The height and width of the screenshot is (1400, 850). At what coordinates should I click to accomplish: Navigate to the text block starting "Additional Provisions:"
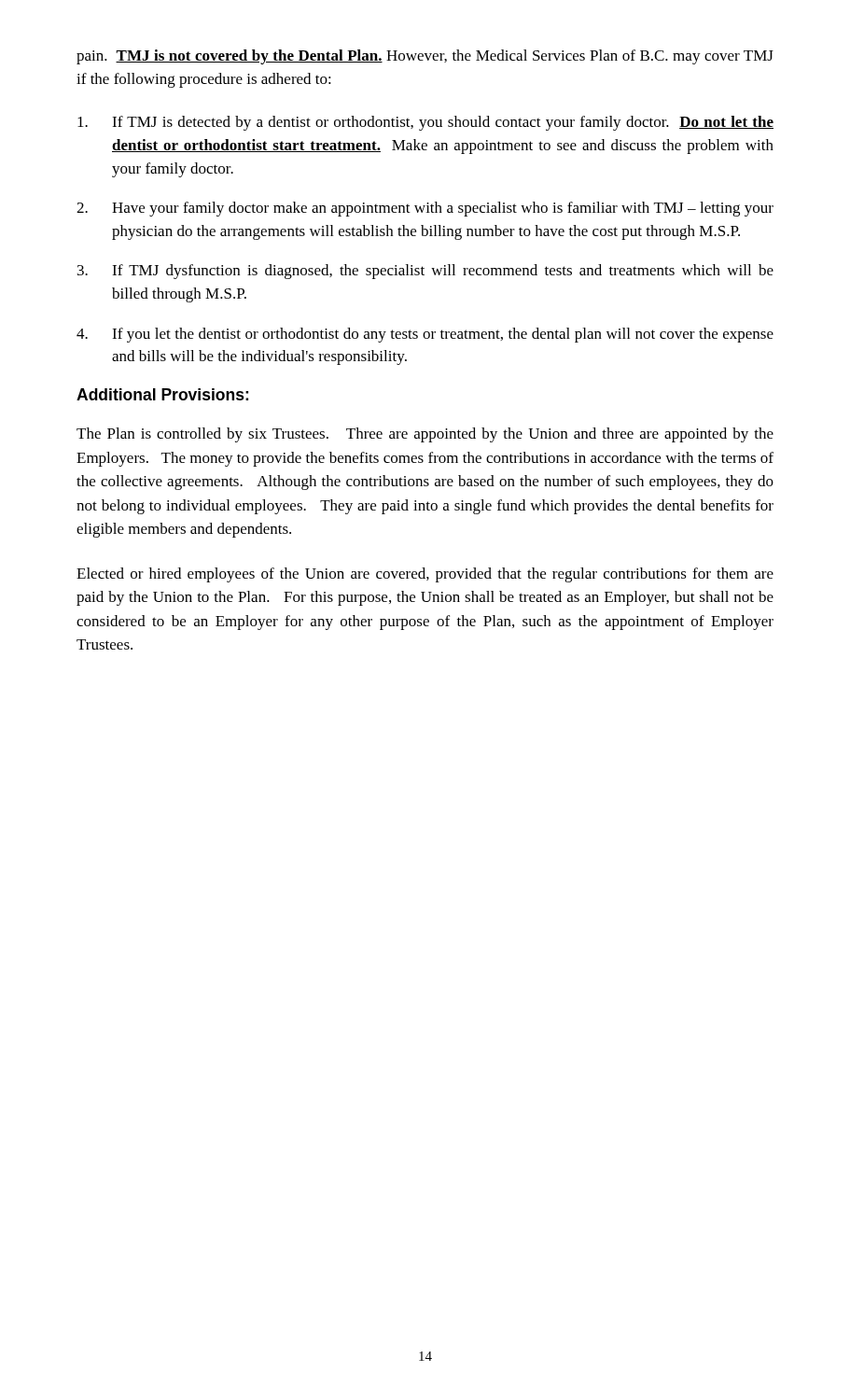[x=163, y=395]
